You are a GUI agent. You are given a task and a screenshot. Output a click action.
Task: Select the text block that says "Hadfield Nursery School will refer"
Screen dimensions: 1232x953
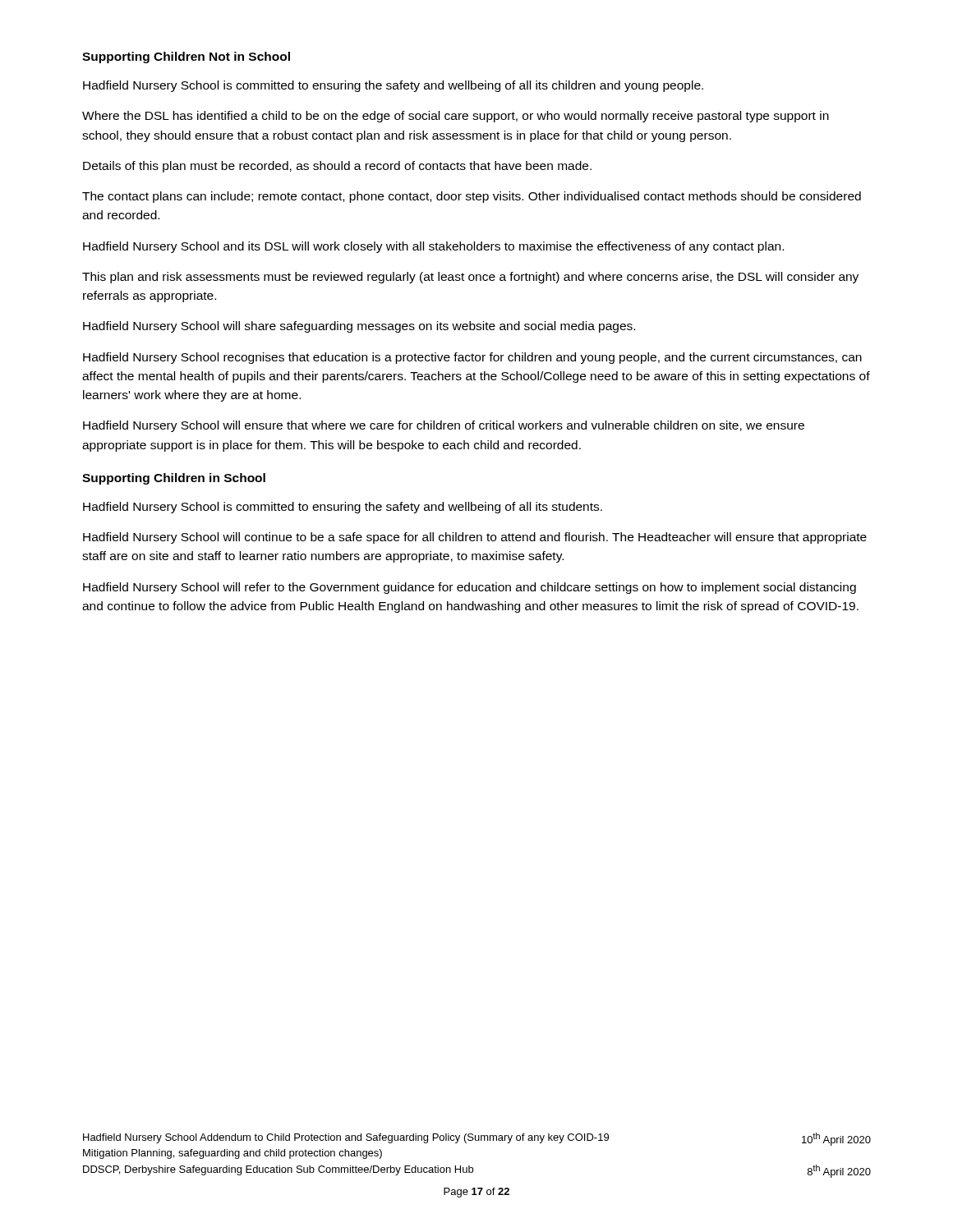click(x=471, y=596)
